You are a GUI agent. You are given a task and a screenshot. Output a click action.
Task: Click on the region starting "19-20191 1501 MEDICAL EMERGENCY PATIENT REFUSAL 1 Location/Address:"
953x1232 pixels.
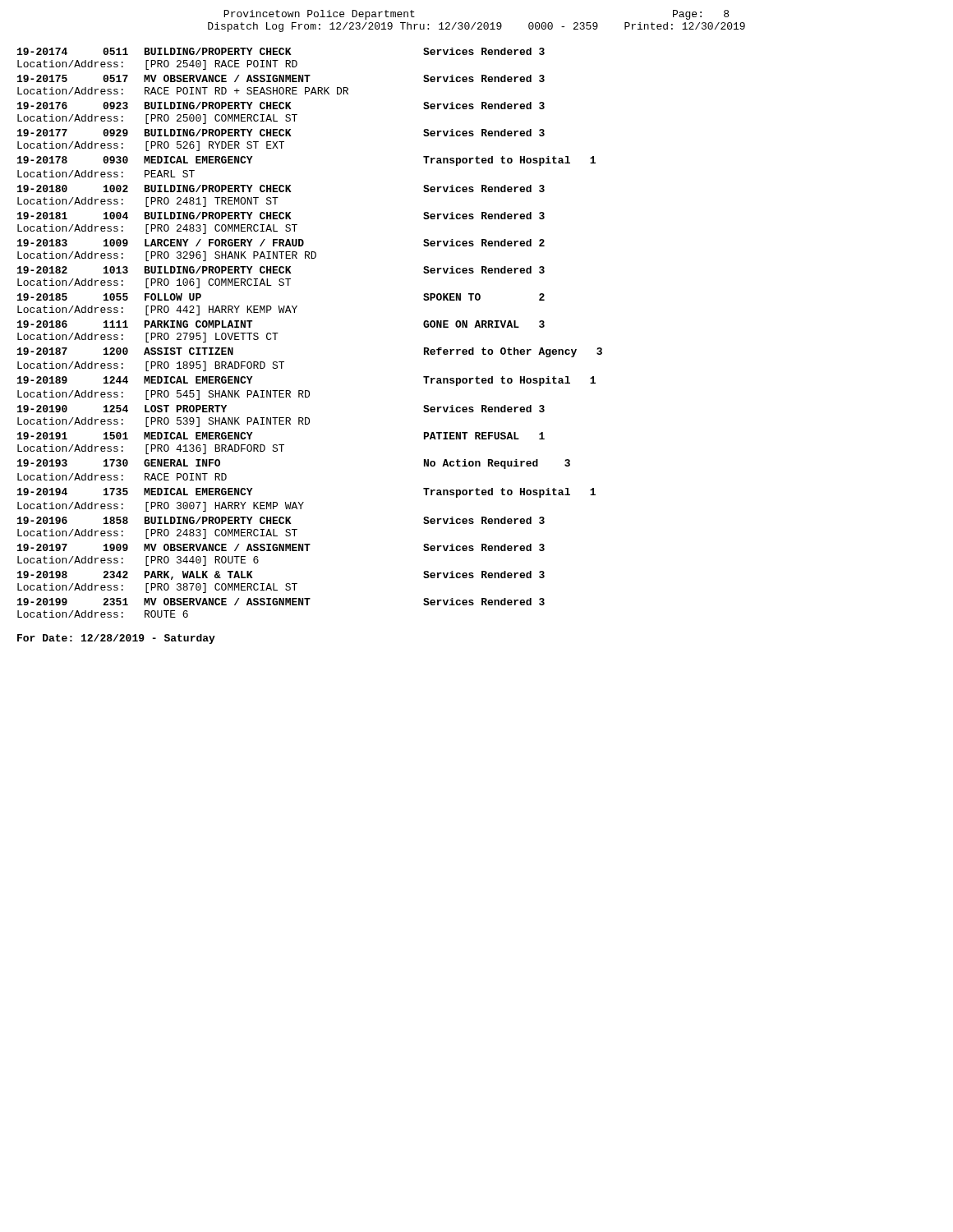476,443
